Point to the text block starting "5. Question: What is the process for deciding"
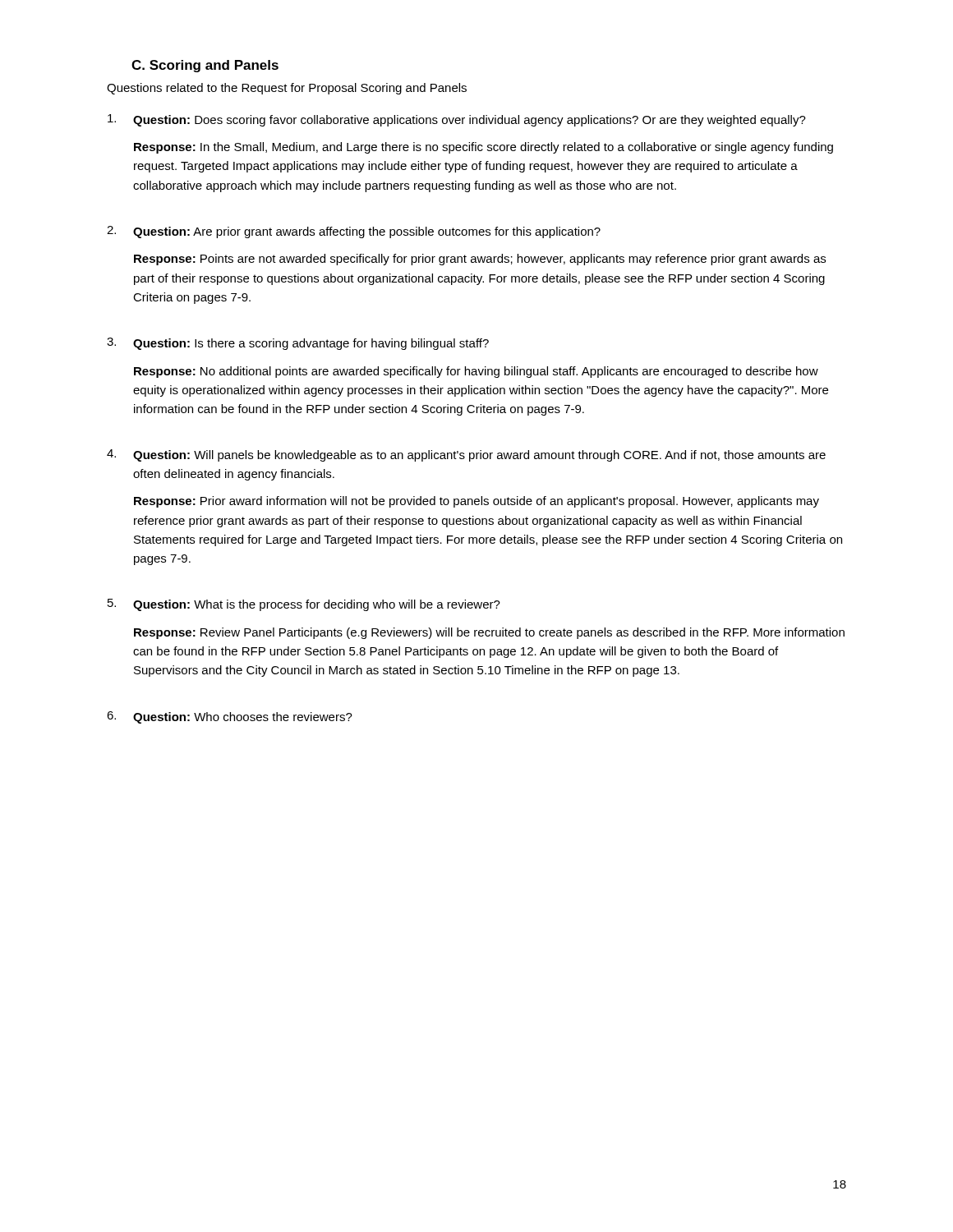 click(x=476, y=645)
